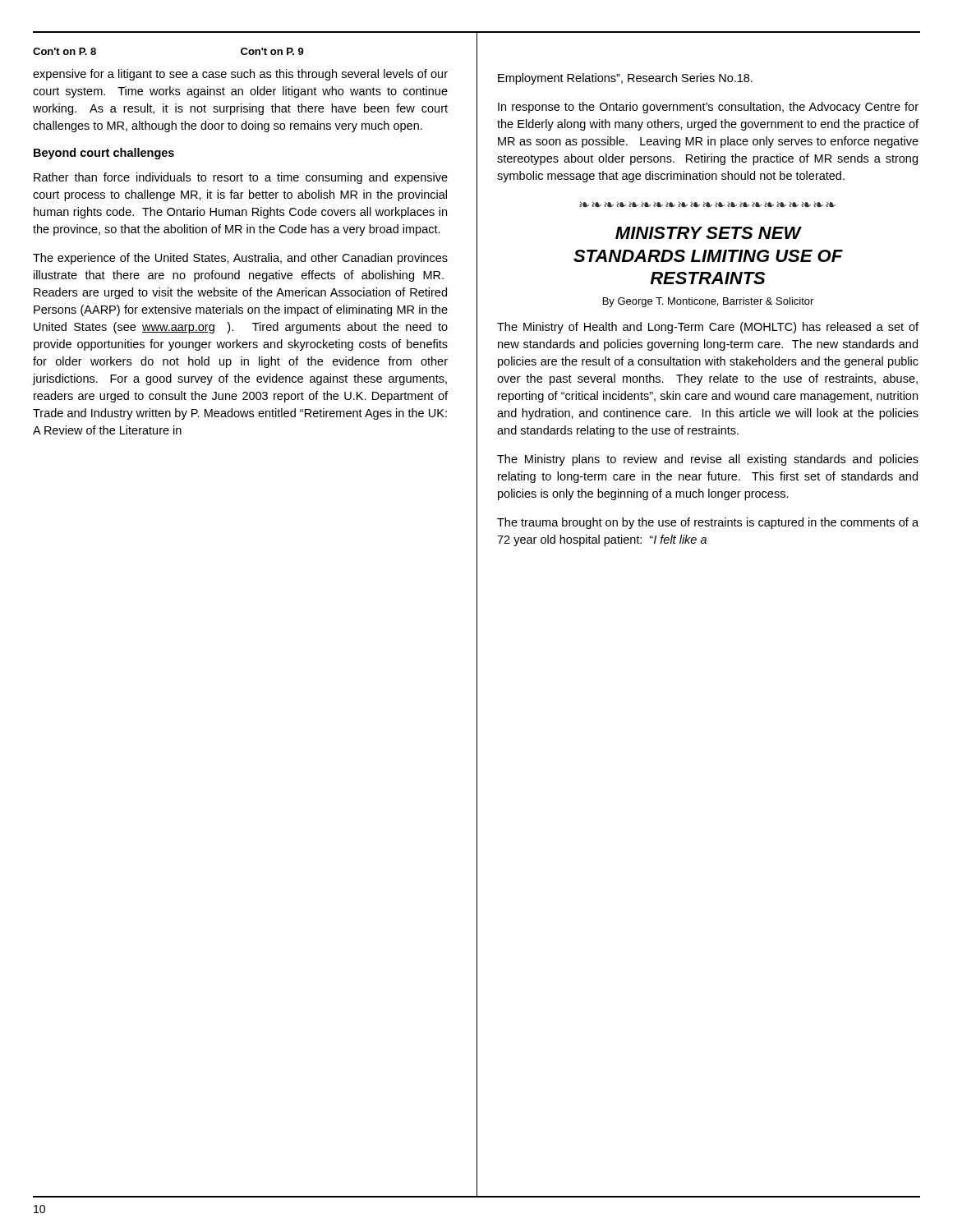Navigate to the passage starting "The Ministry plans"

click(708, 476)
